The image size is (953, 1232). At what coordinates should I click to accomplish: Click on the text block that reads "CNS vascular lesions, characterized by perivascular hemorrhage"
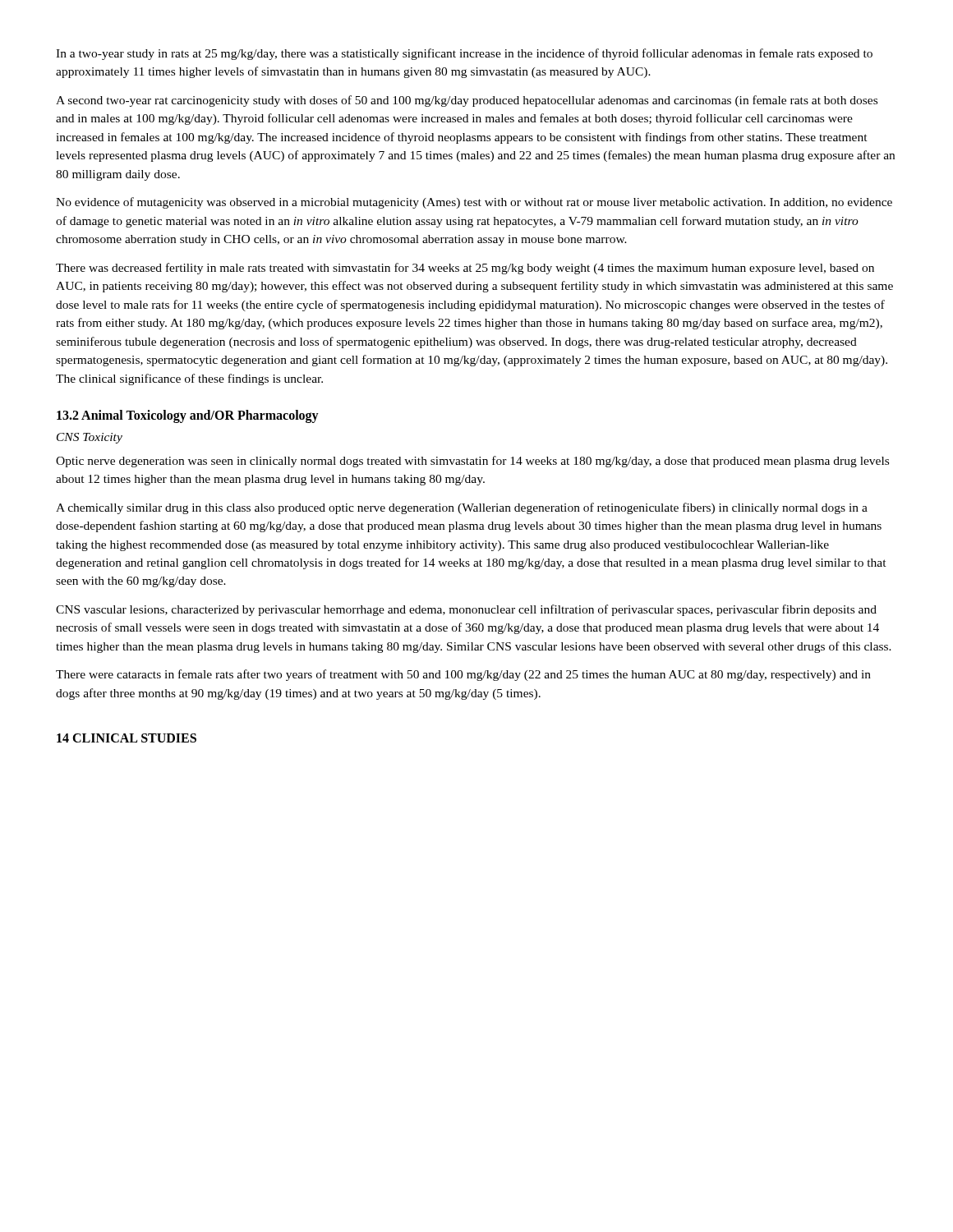474,627
